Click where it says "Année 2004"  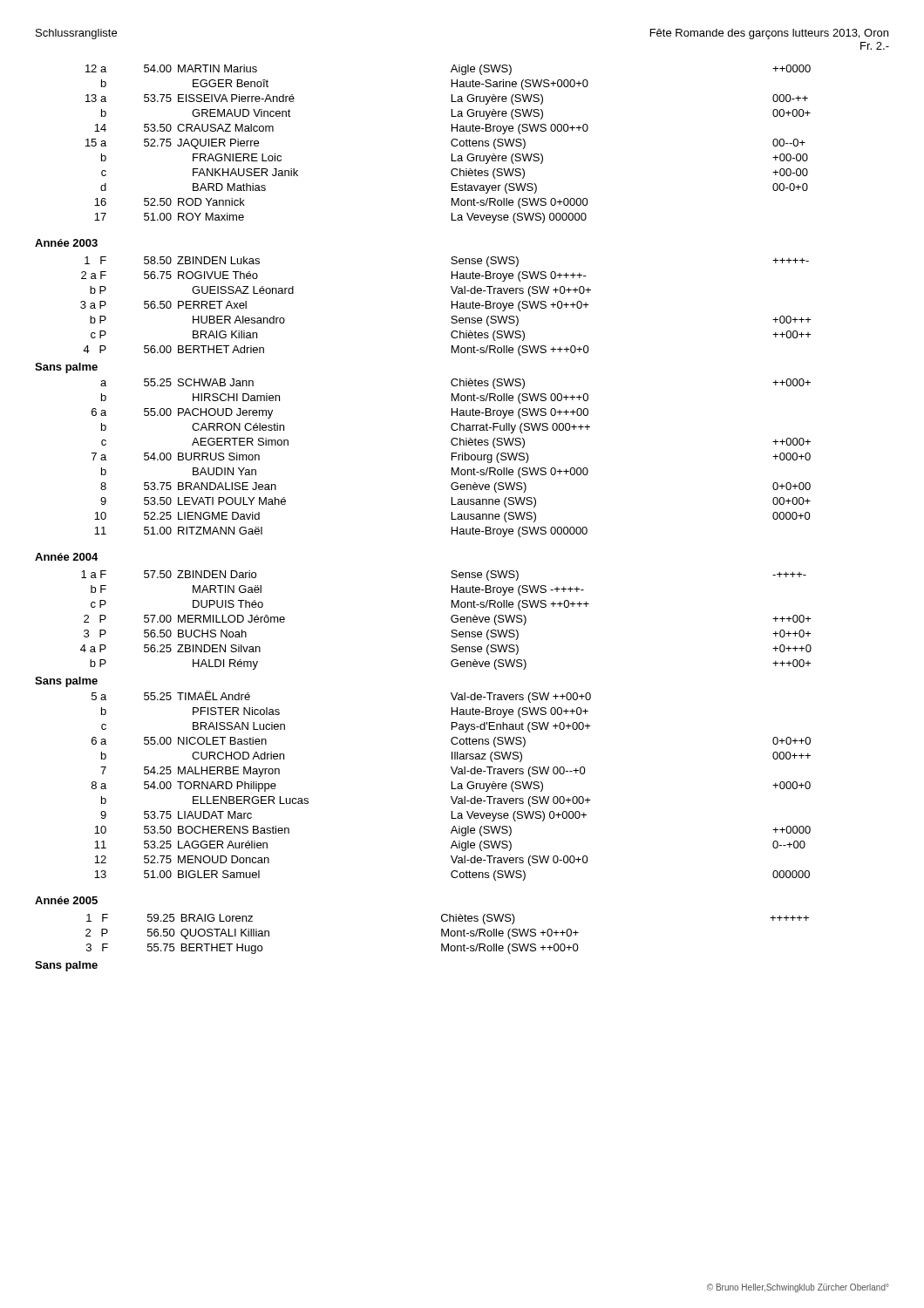[66, 557]
